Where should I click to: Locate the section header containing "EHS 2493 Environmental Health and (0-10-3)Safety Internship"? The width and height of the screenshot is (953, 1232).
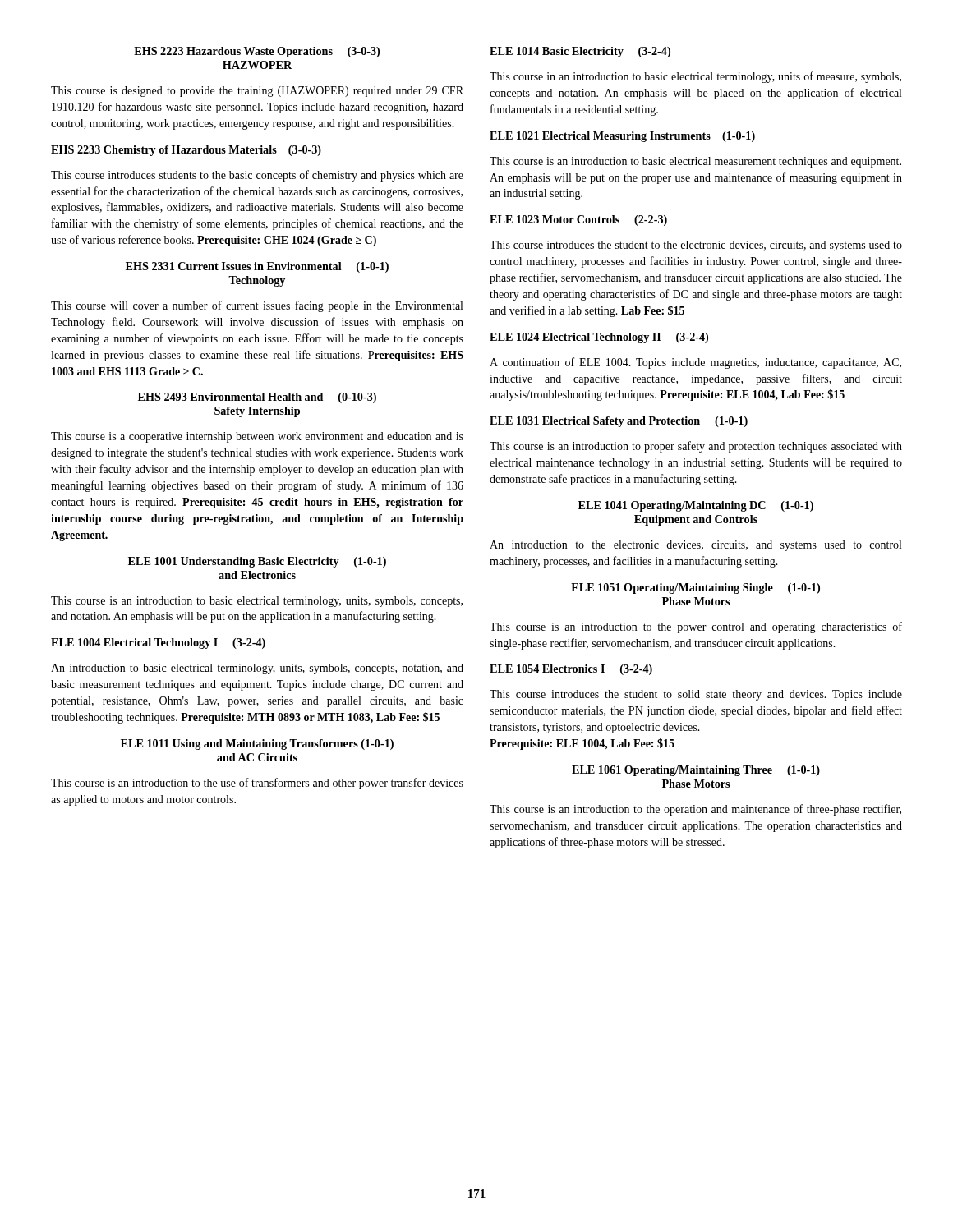pos(257,404)
